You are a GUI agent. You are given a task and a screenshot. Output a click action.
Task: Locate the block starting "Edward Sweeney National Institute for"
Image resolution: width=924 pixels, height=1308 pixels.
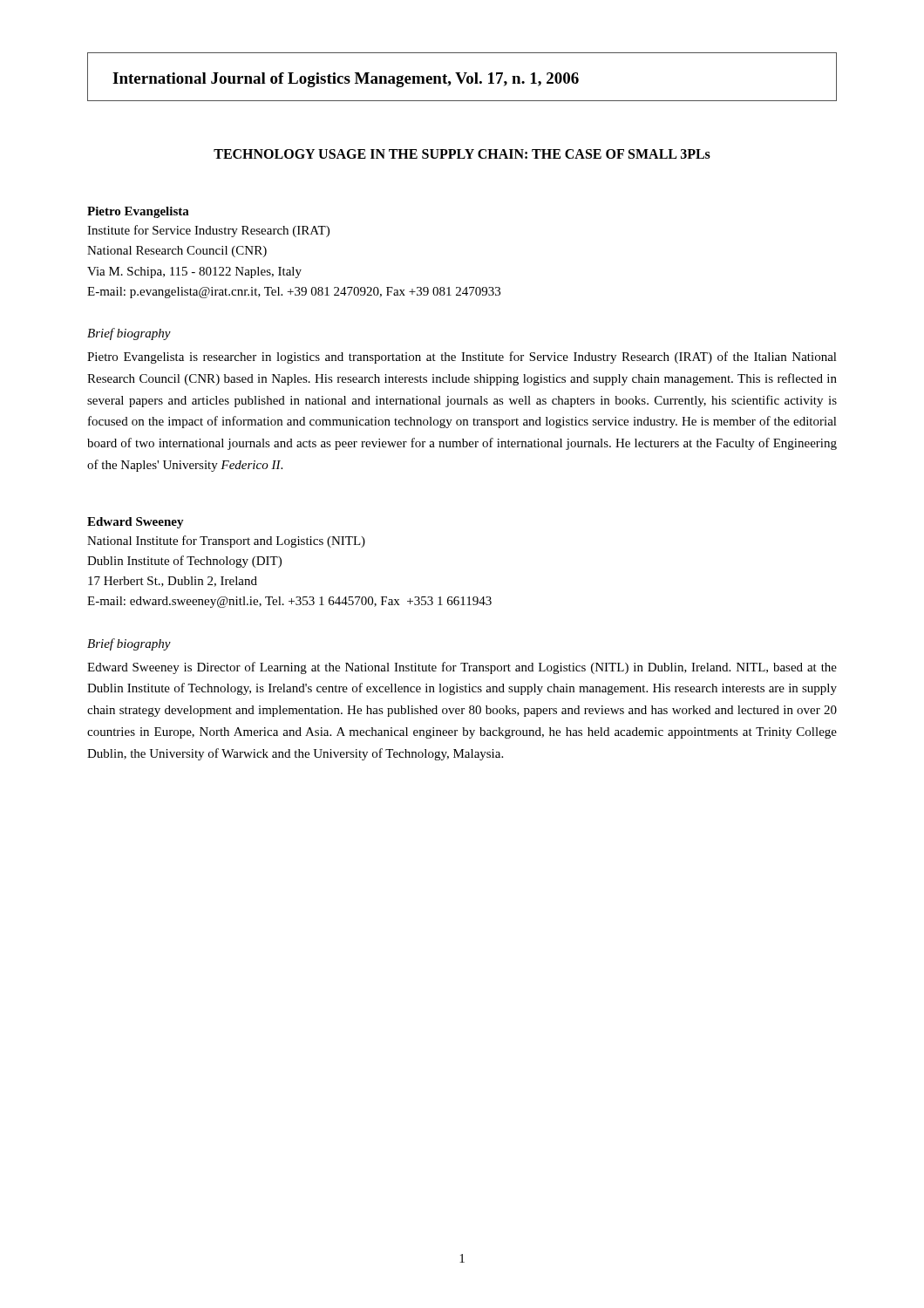pos(136,523)
